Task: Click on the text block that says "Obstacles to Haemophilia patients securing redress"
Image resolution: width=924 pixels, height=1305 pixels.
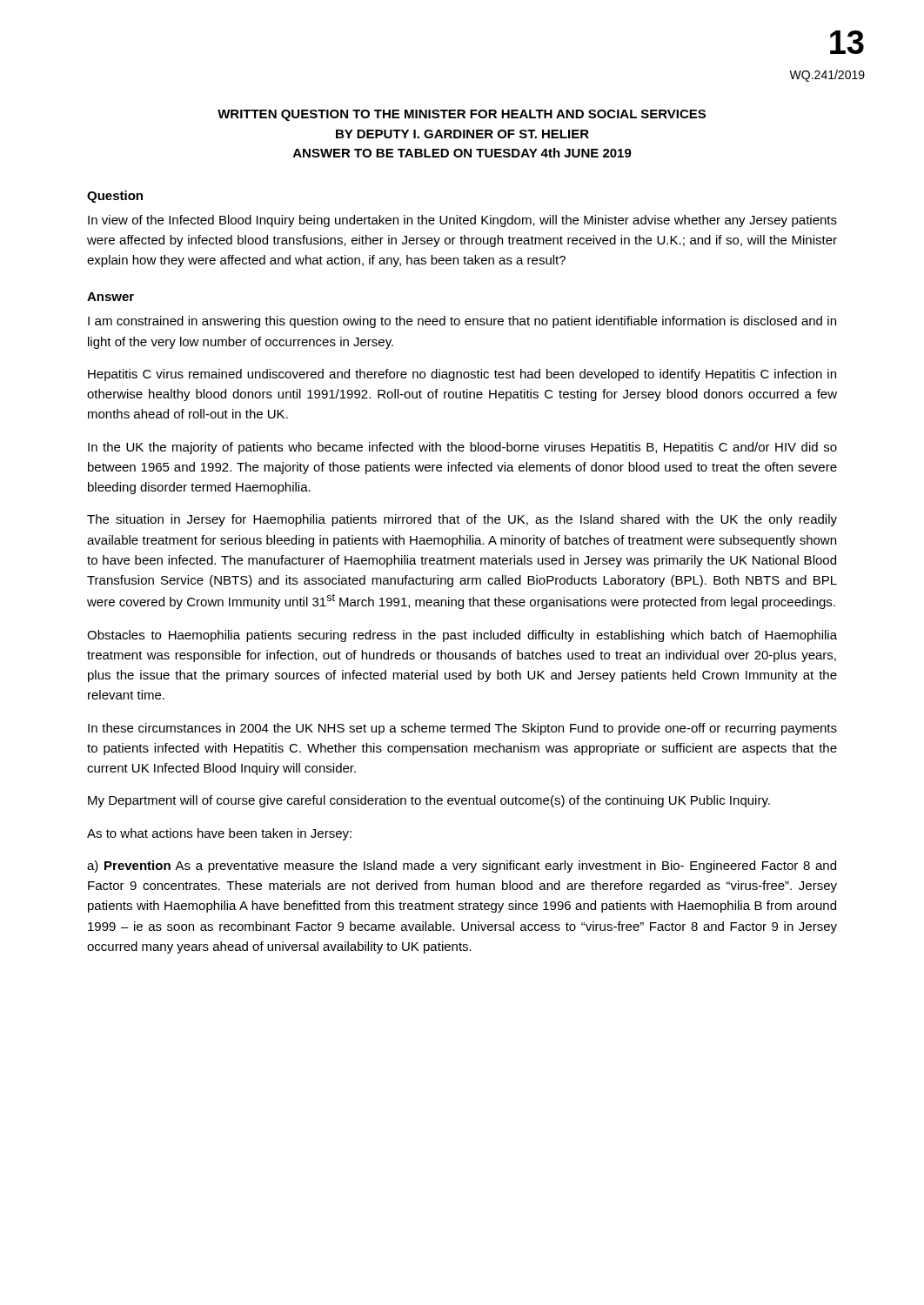Action: tap(462, 665)
